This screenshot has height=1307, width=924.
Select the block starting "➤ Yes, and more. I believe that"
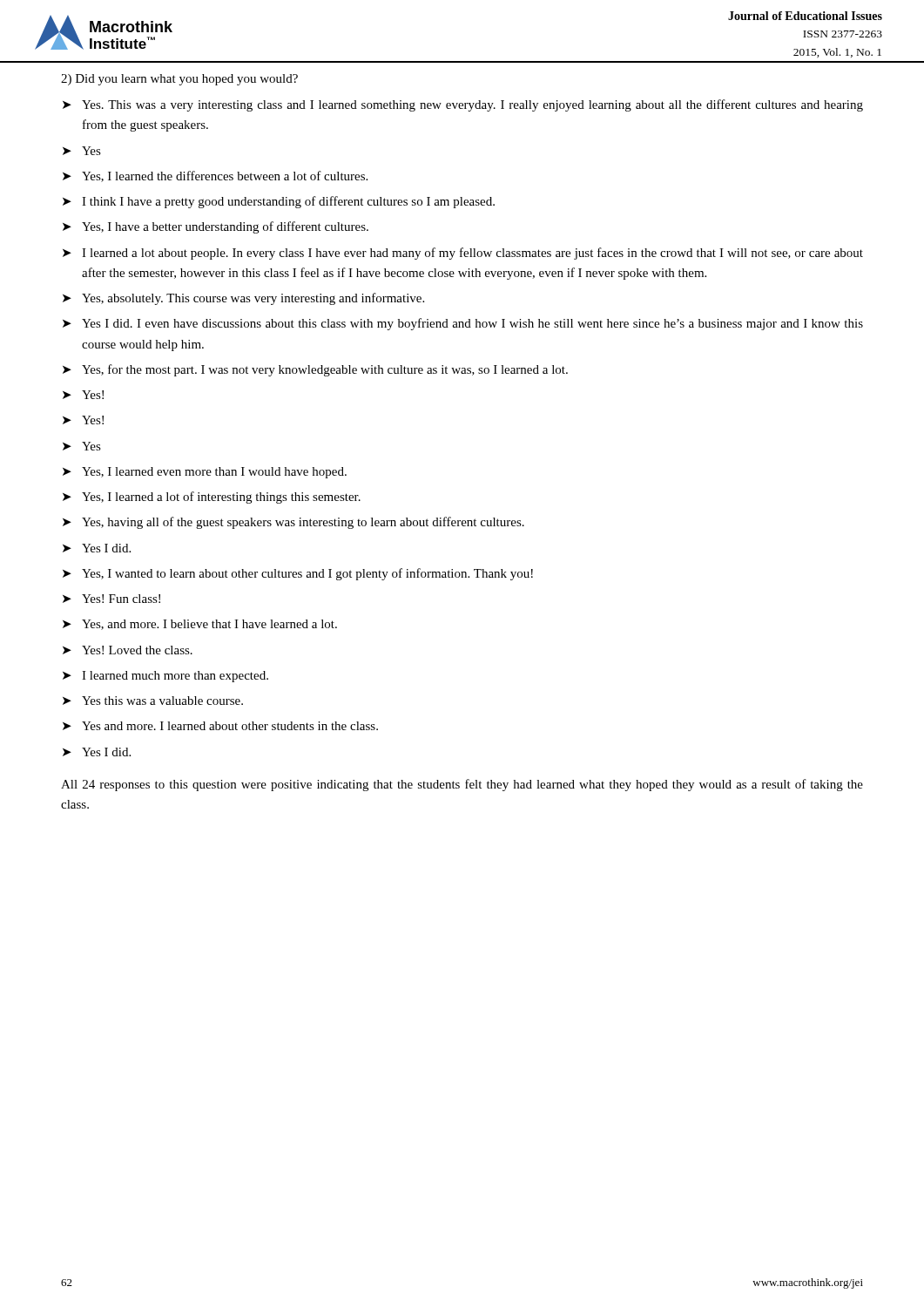tap(200, 625)
